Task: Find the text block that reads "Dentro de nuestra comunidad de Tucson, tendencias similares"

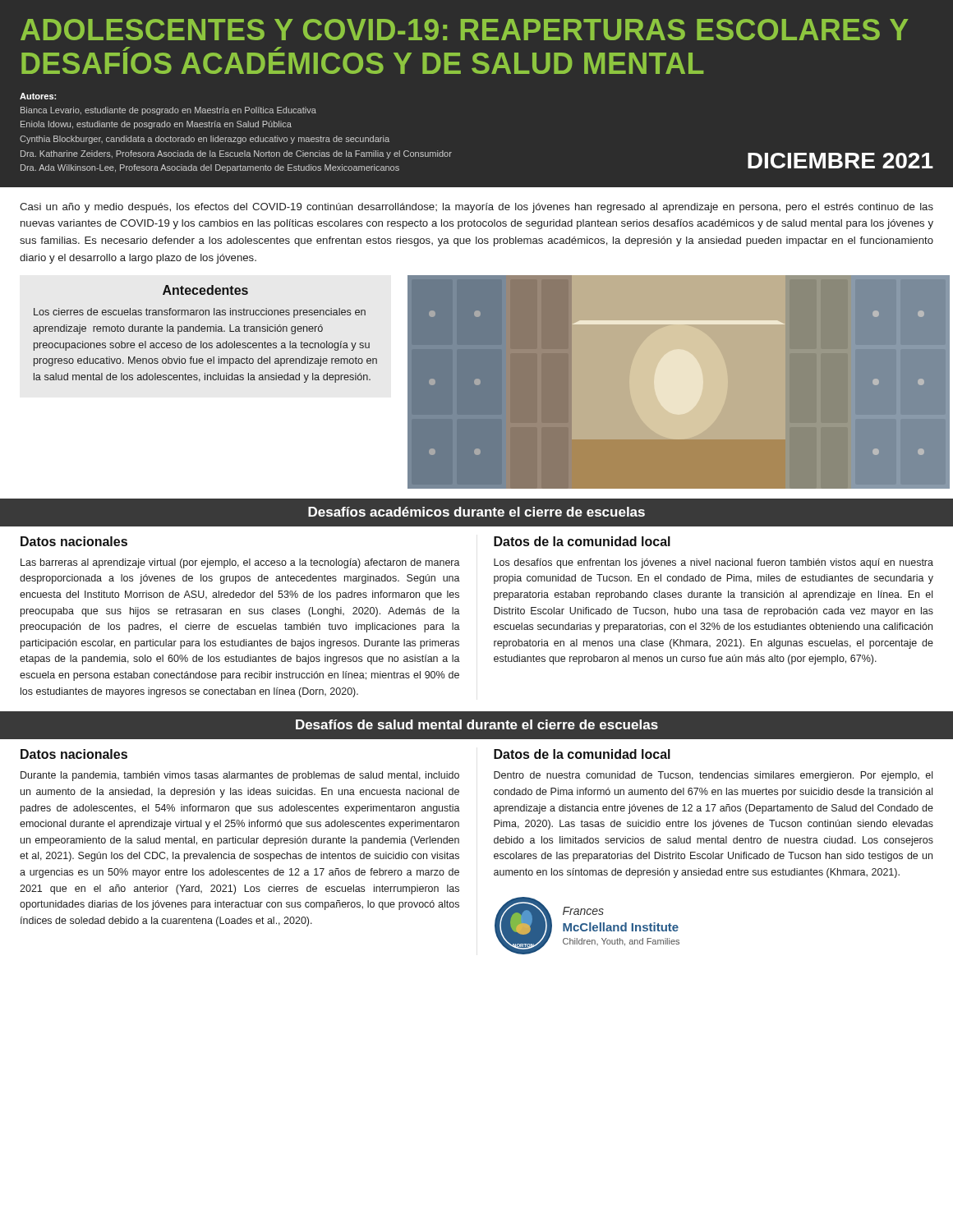Action: [x=713, y=824]
